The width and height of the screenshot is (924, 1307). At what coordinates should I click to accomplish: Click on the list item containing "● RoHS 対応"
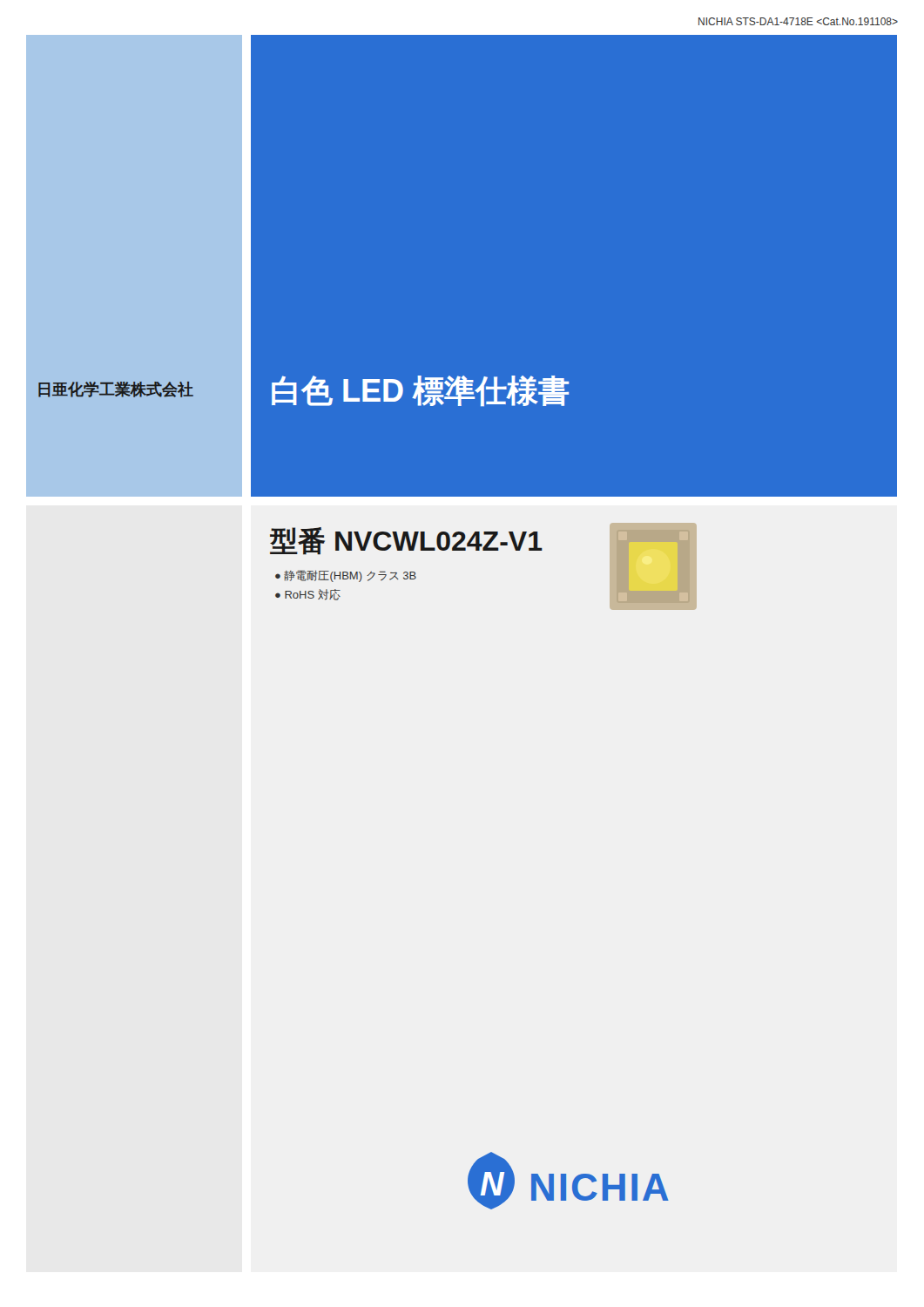coord(345,595)
